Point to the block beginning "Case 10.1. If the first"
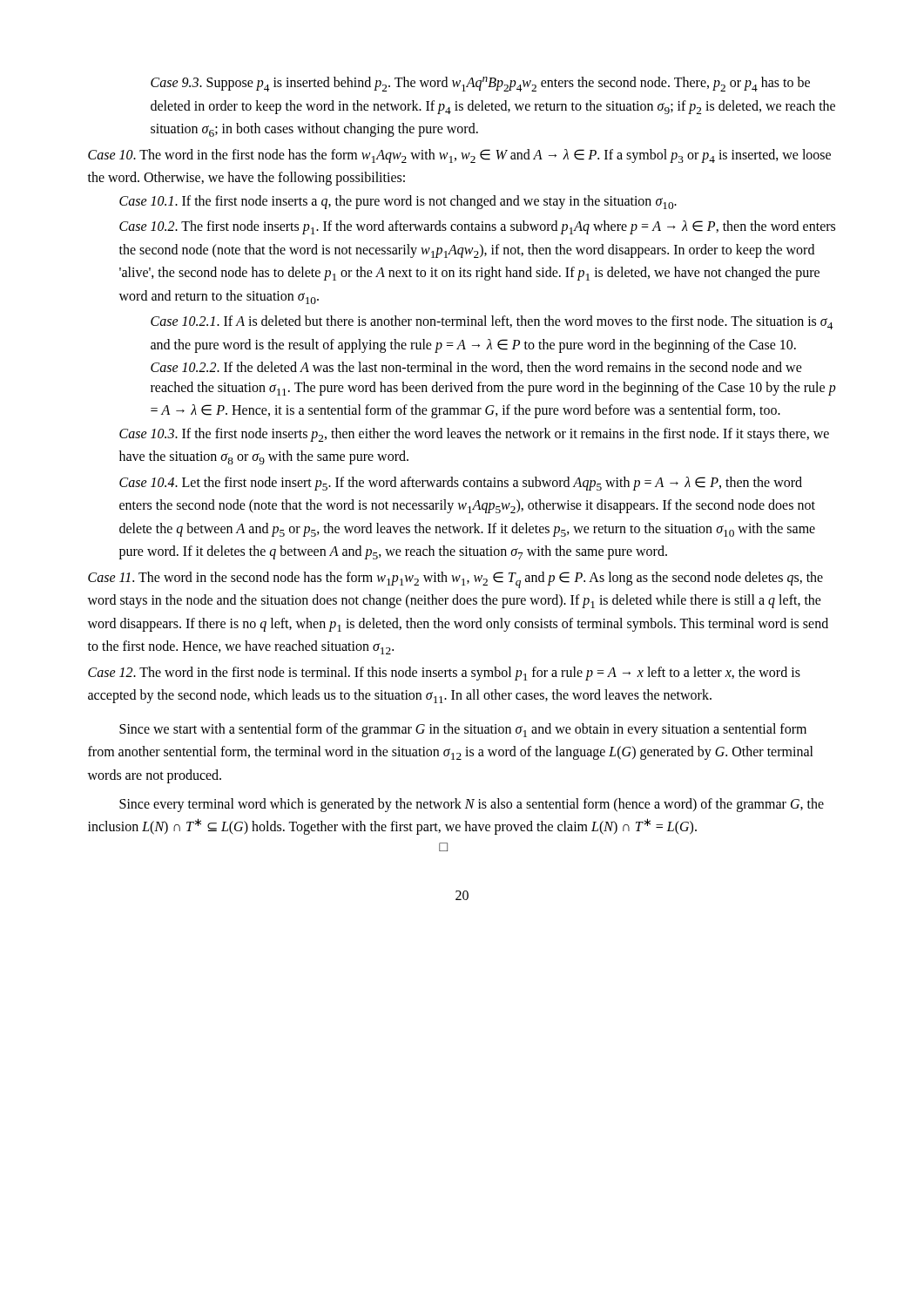The width and height of the screenshot is (924, 1307). (478, 202)
